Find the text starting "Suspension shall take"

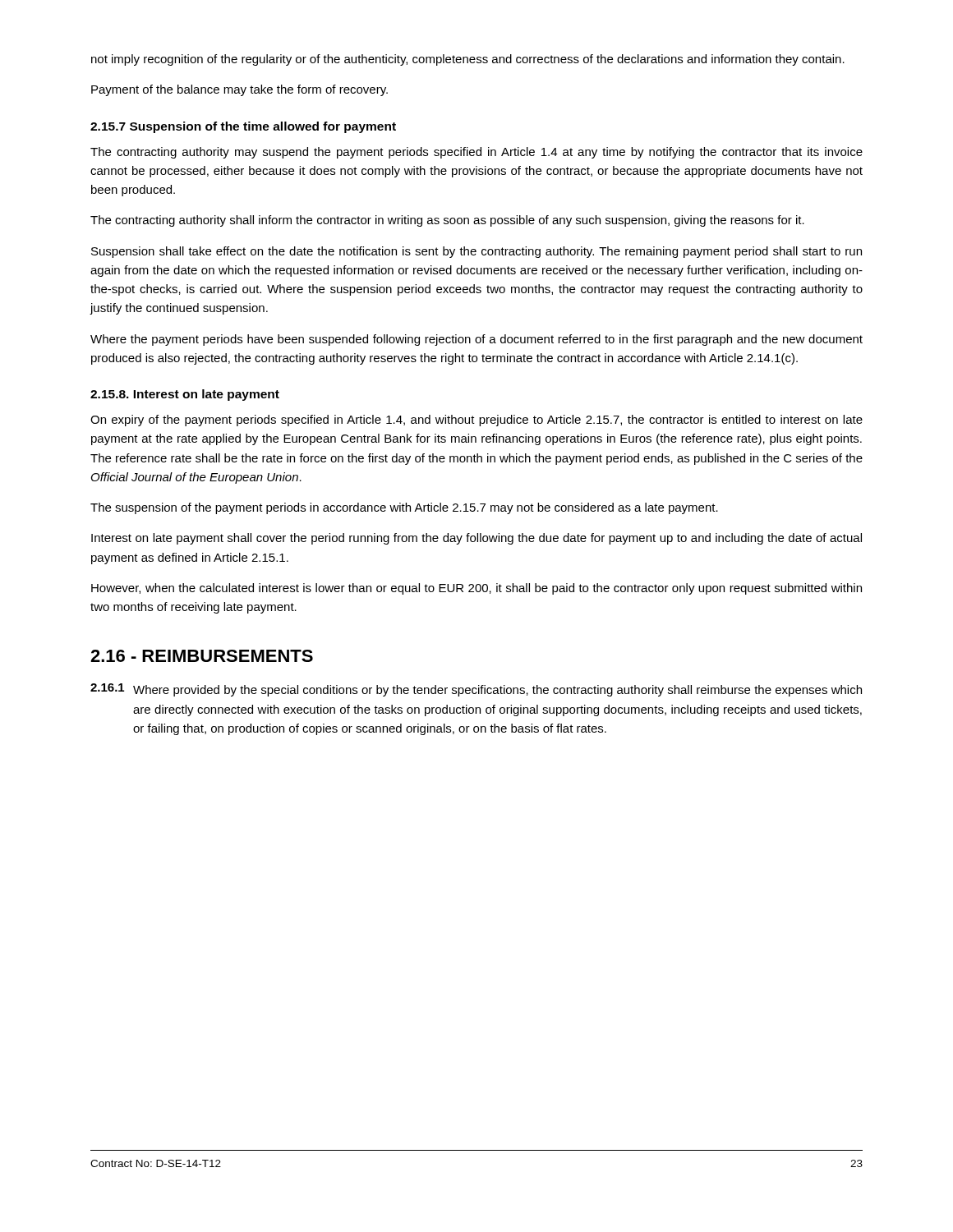[x=476, y=279]
